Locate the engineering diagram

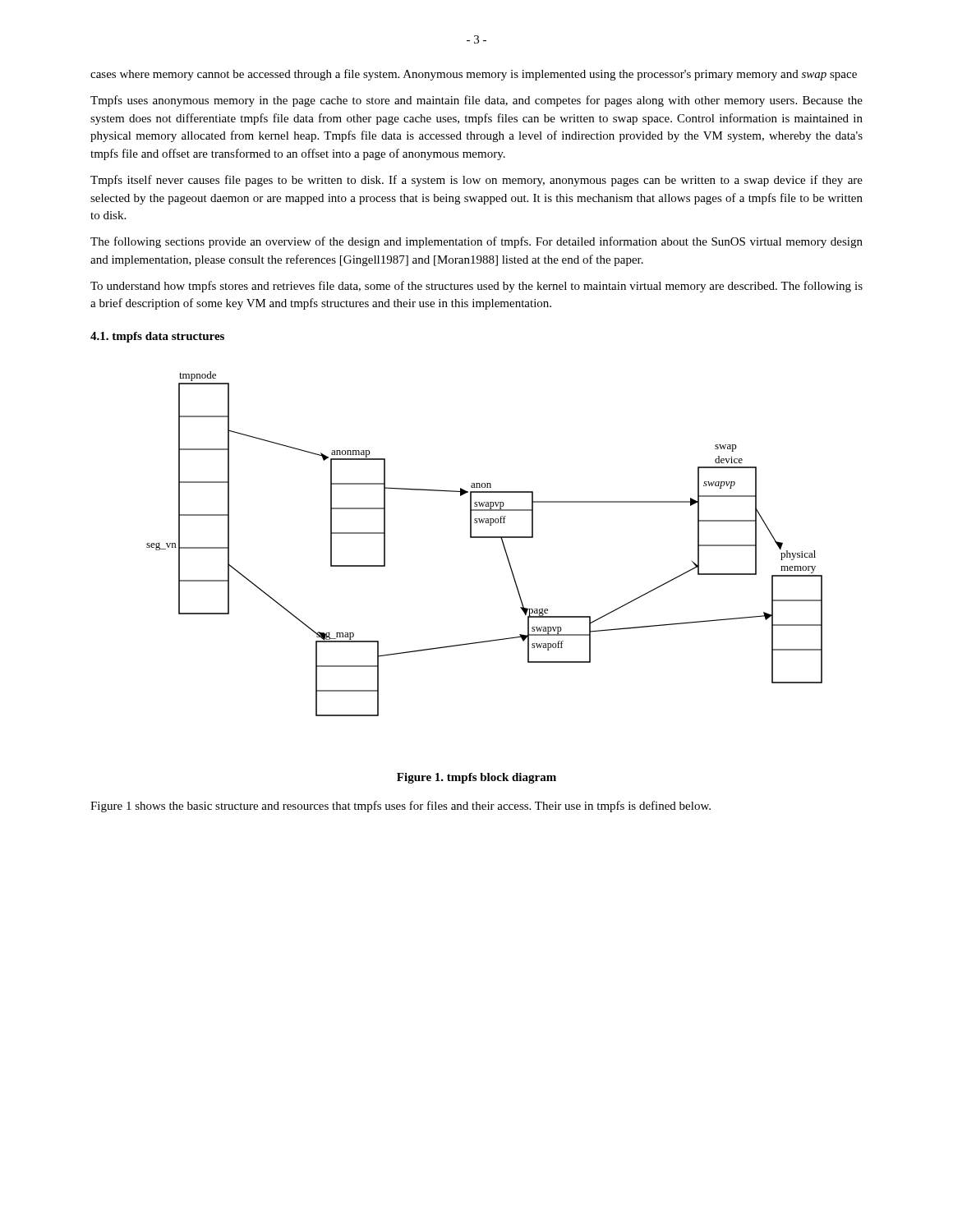476,560
